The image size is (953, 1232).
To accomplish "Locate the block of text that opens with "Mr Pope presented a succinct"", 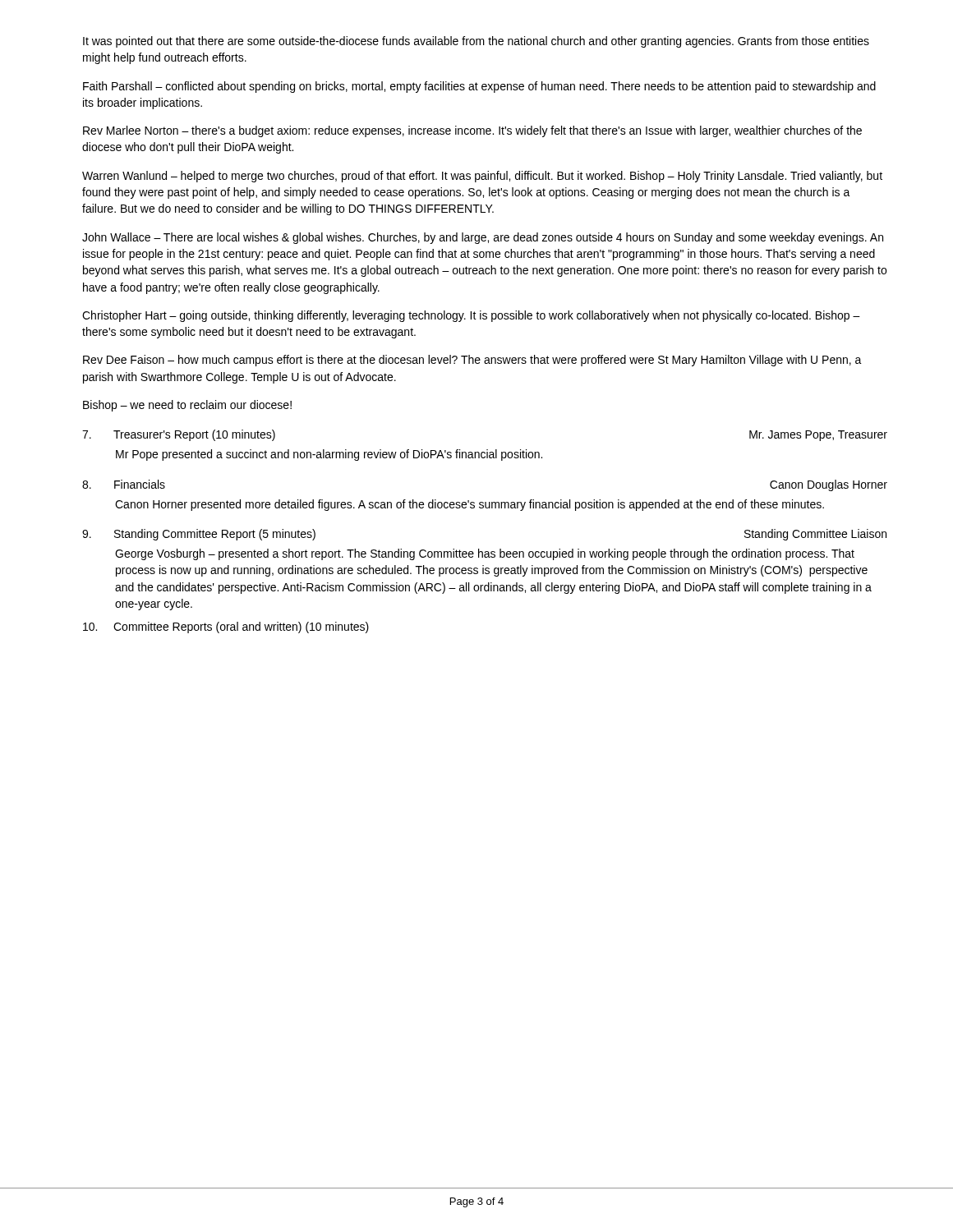I will (x=329, y=454).
